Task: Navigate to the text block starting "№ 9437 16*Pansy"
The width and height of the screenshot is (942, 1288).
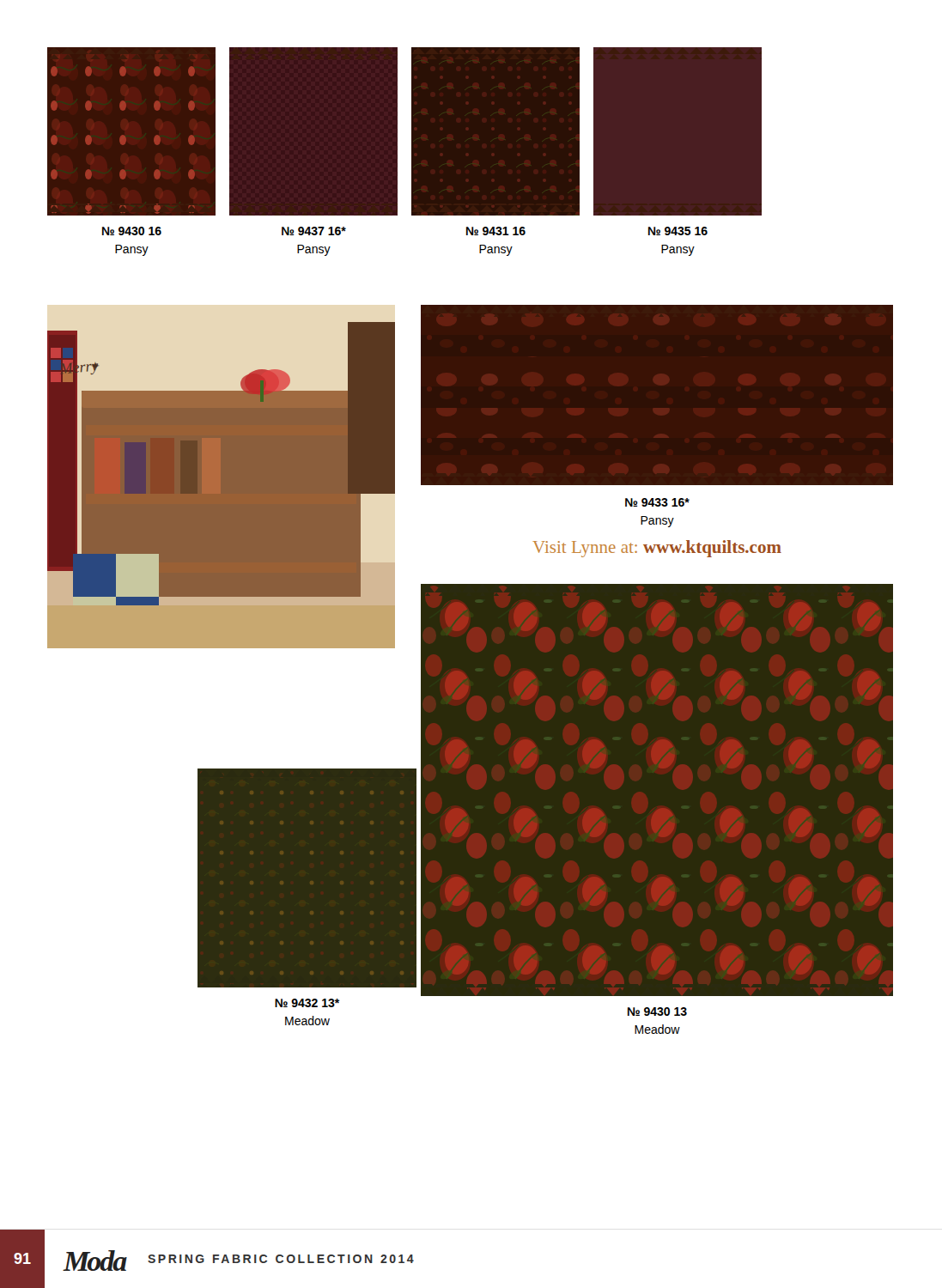Action: click(313, 240)
